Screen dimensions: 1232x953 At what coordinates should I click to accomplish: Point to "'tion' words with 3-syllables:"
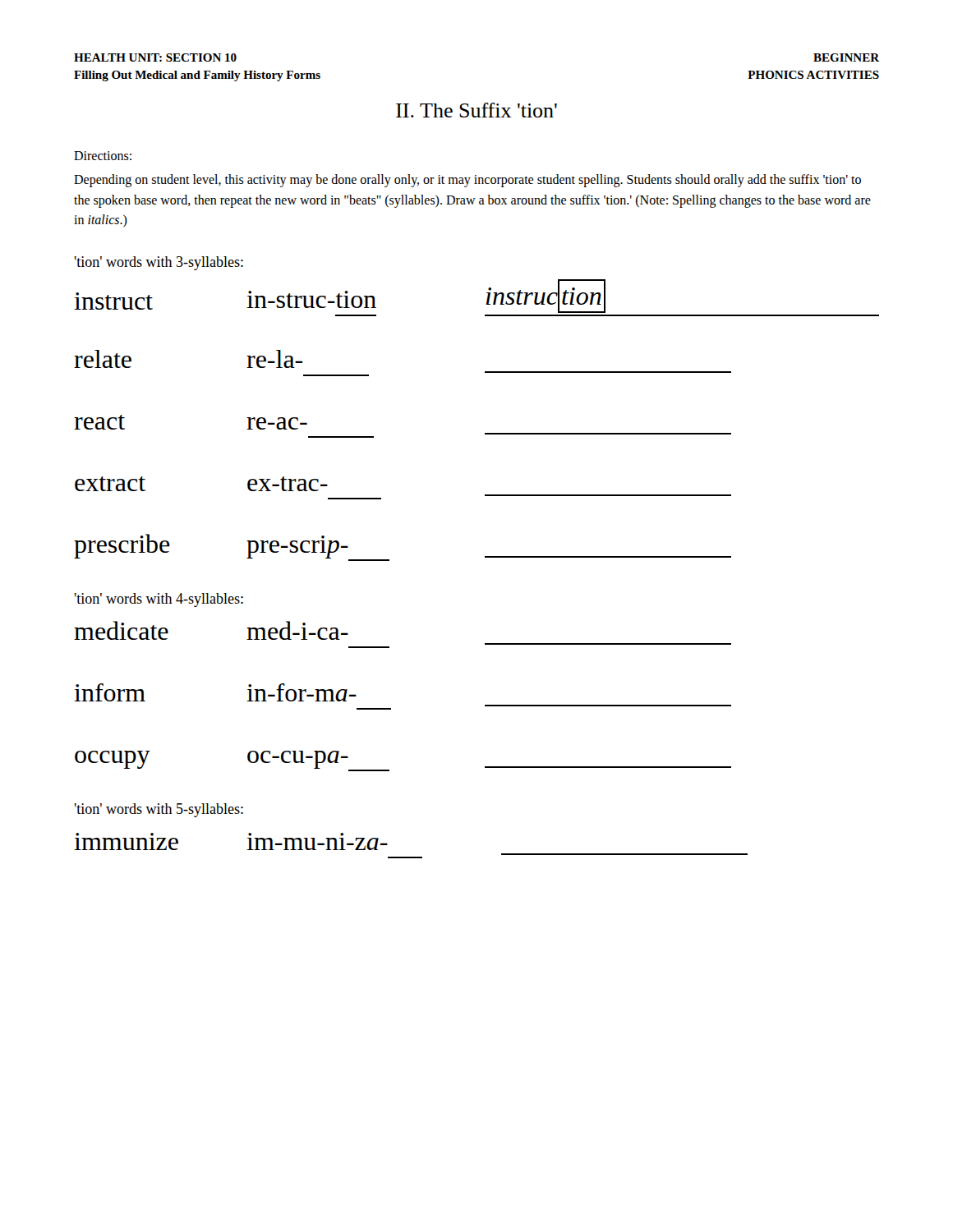point(159,262)
